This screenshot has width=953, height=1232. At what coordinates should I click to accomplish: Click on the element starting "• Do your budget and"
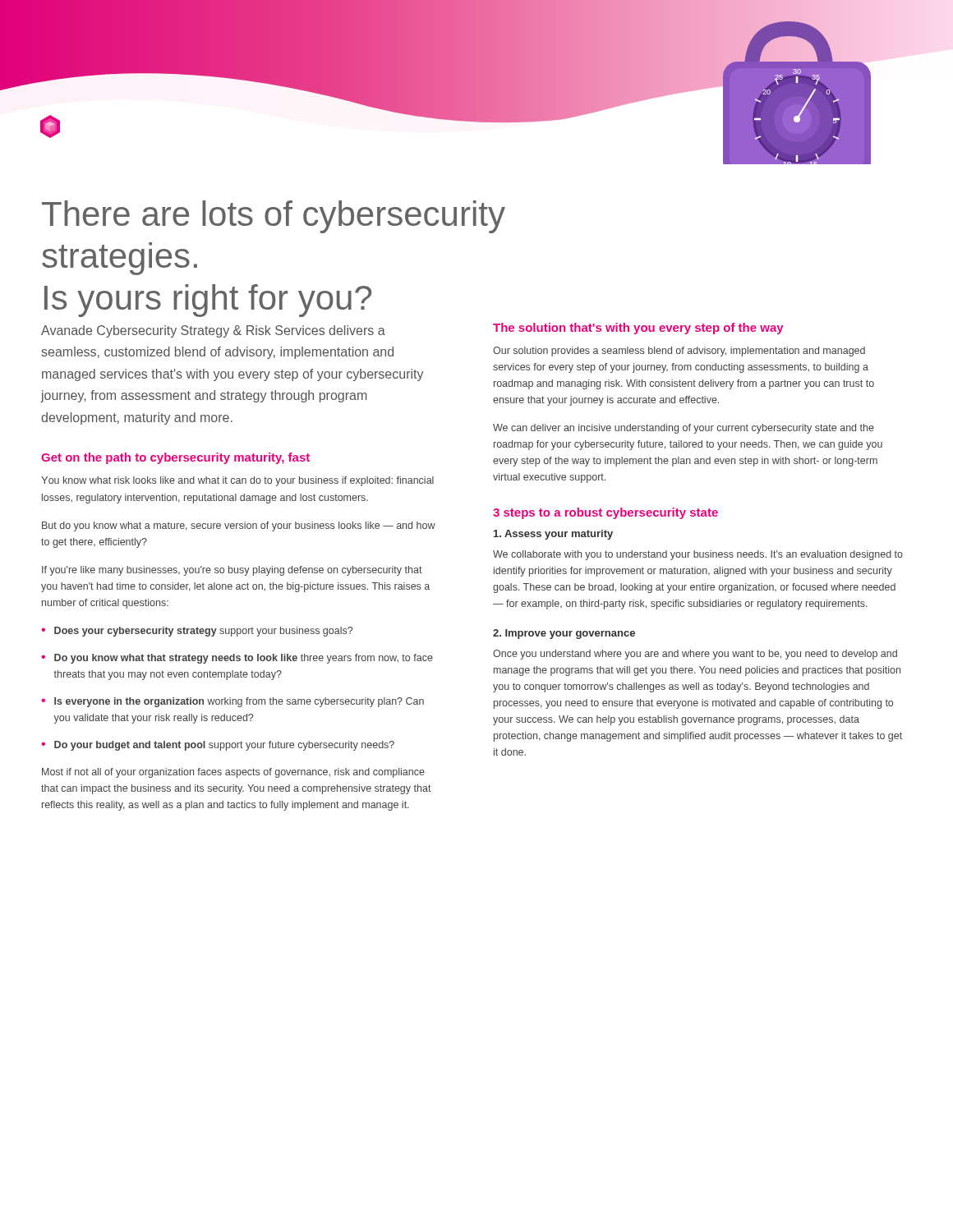[x=218, y=745]
